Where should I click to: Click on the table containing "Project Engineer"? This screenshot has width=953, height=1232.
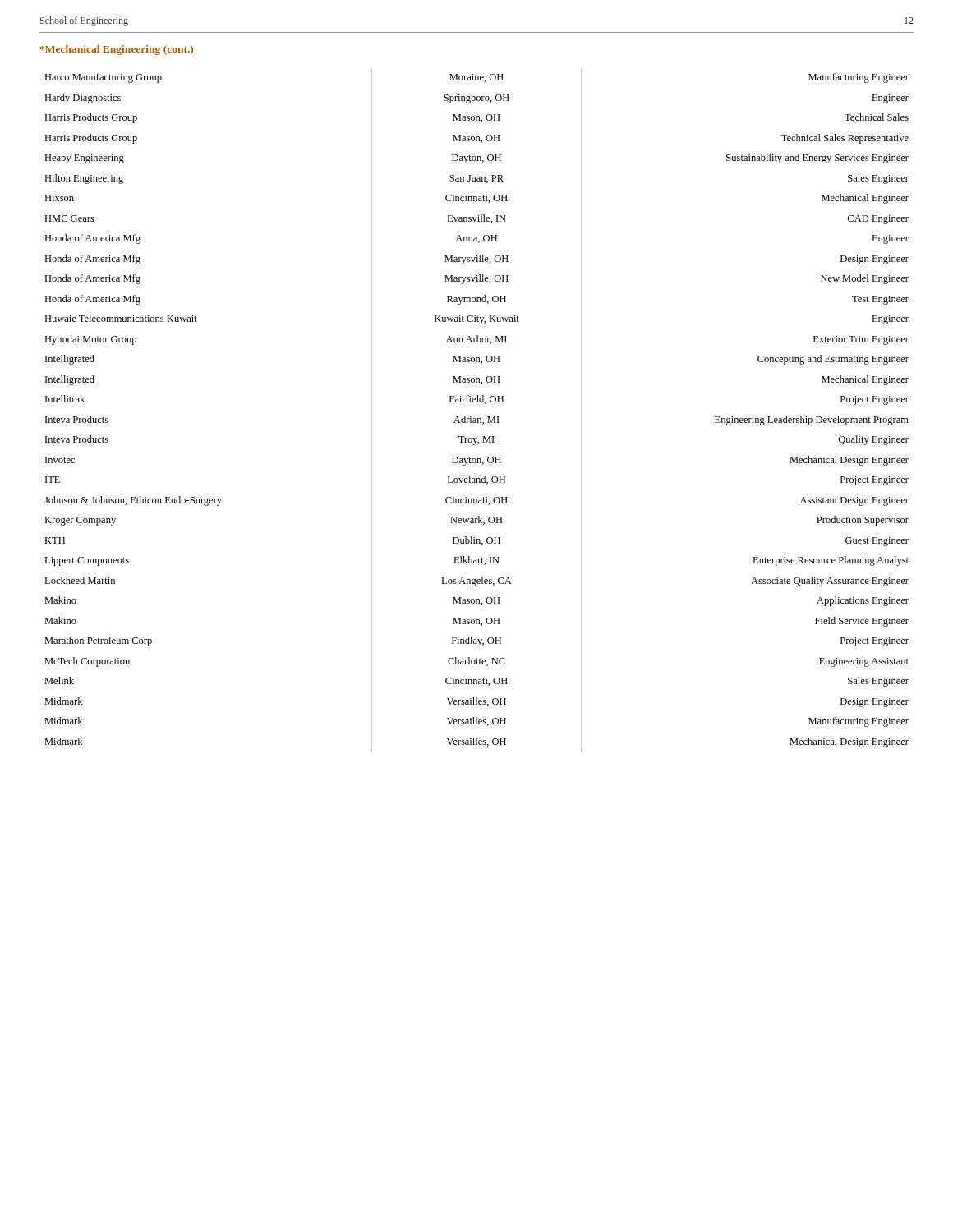tap(476, 642)
